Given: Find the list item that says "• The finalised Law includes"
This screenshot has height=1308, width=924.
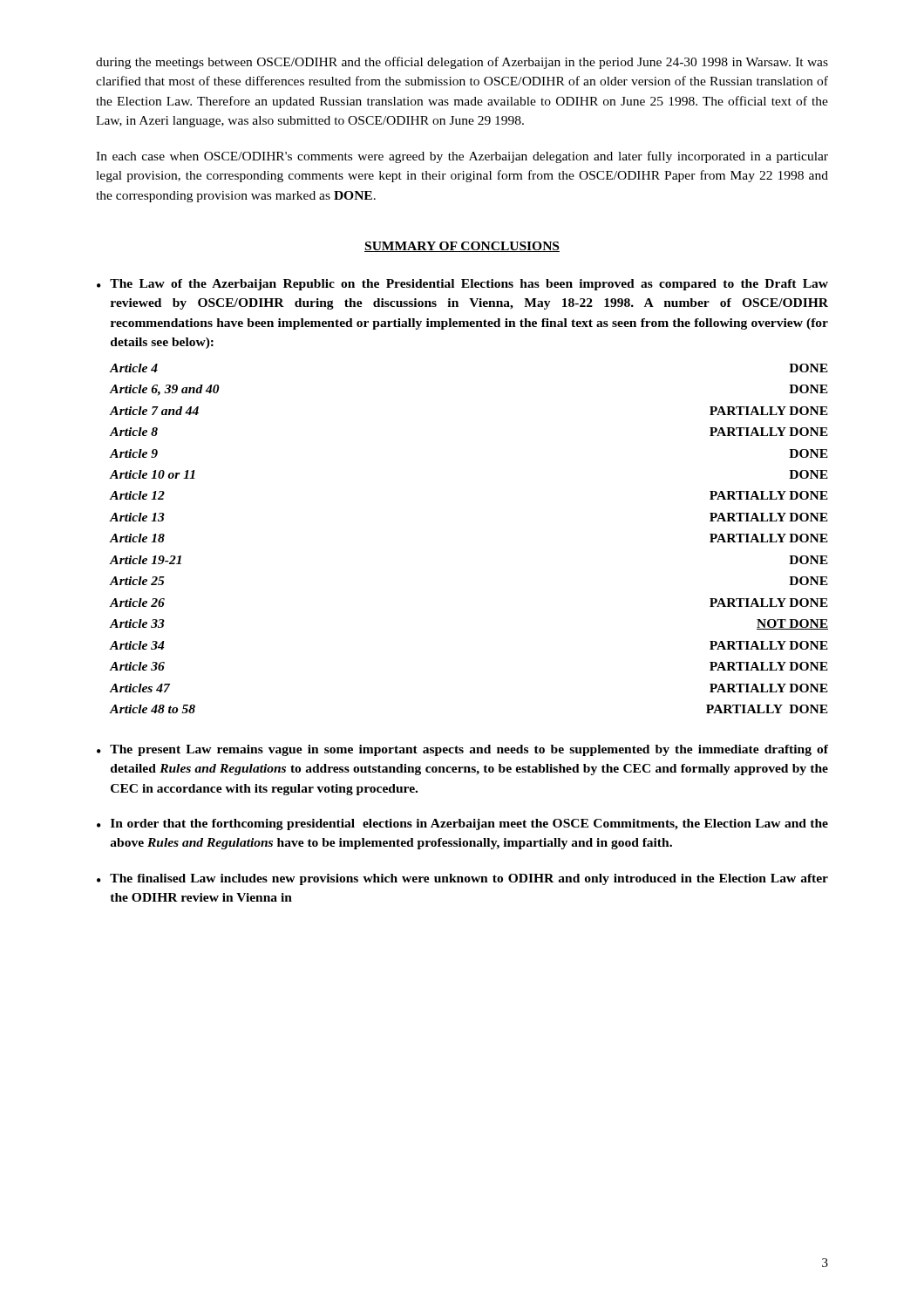Looking at the screenshot, I should coord(462,888).
